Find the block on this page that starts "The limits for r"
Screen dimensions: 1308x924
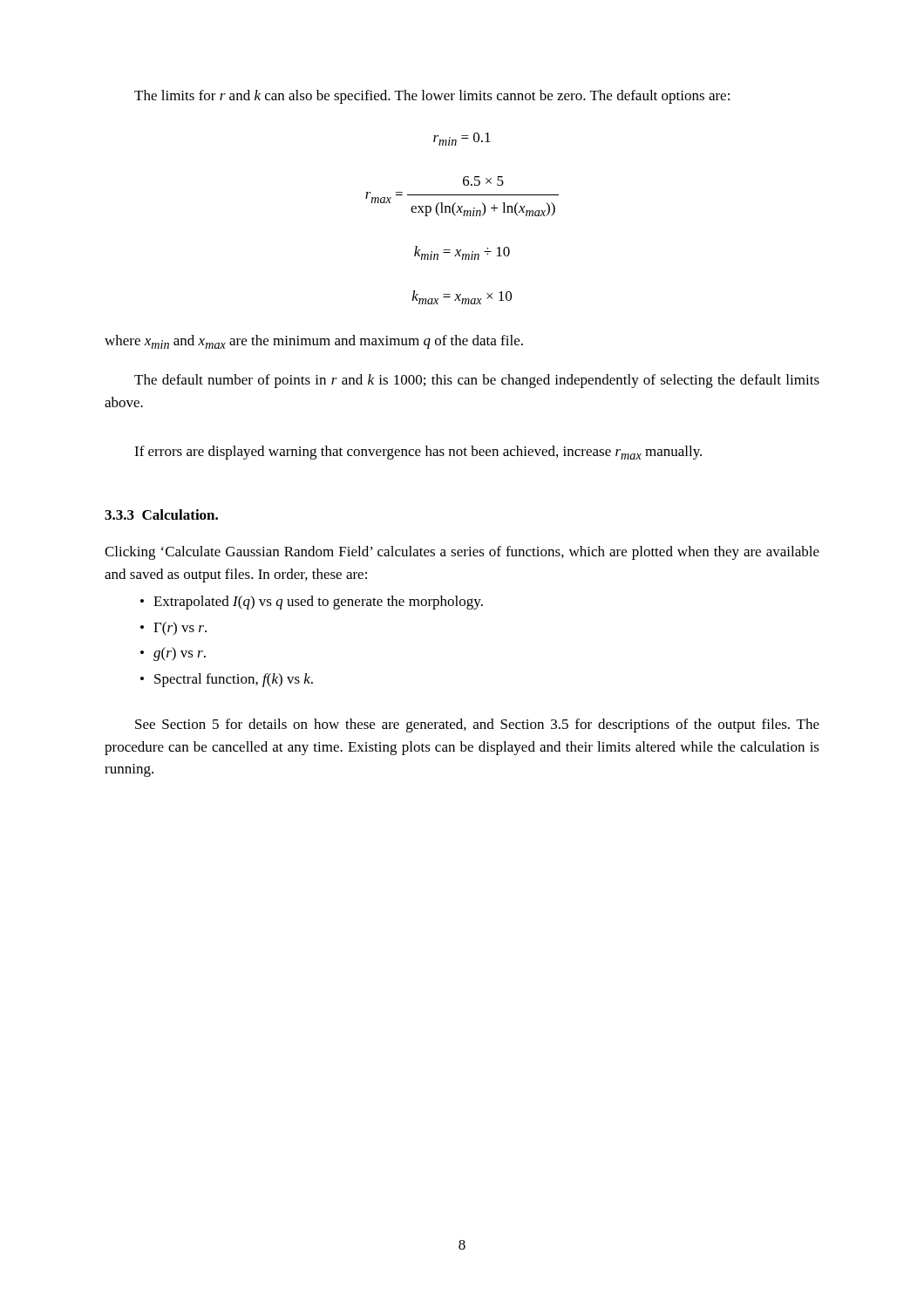pos(462,96)
